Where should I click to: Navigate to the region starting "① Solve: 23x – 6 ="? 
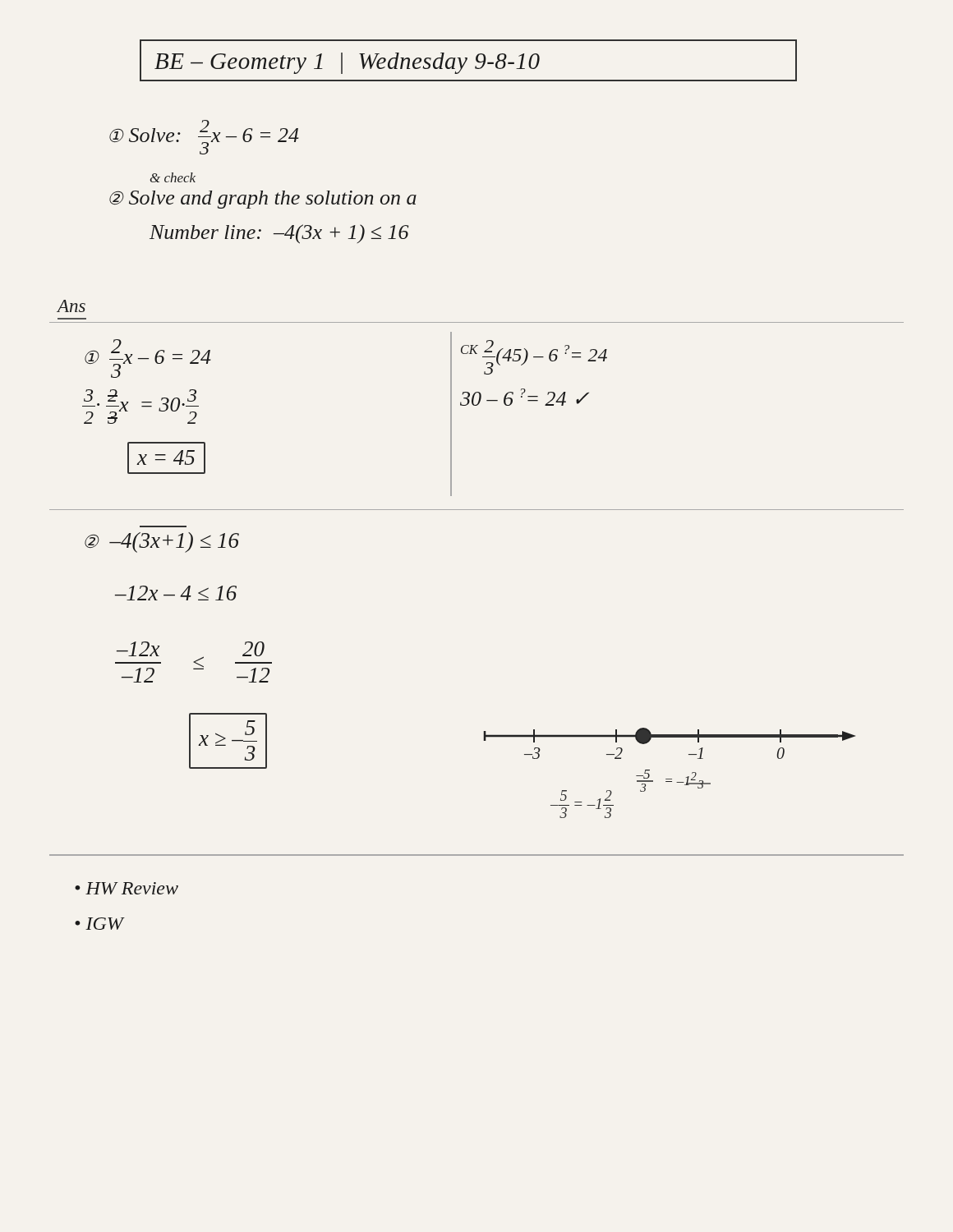[x=203, y=150]
